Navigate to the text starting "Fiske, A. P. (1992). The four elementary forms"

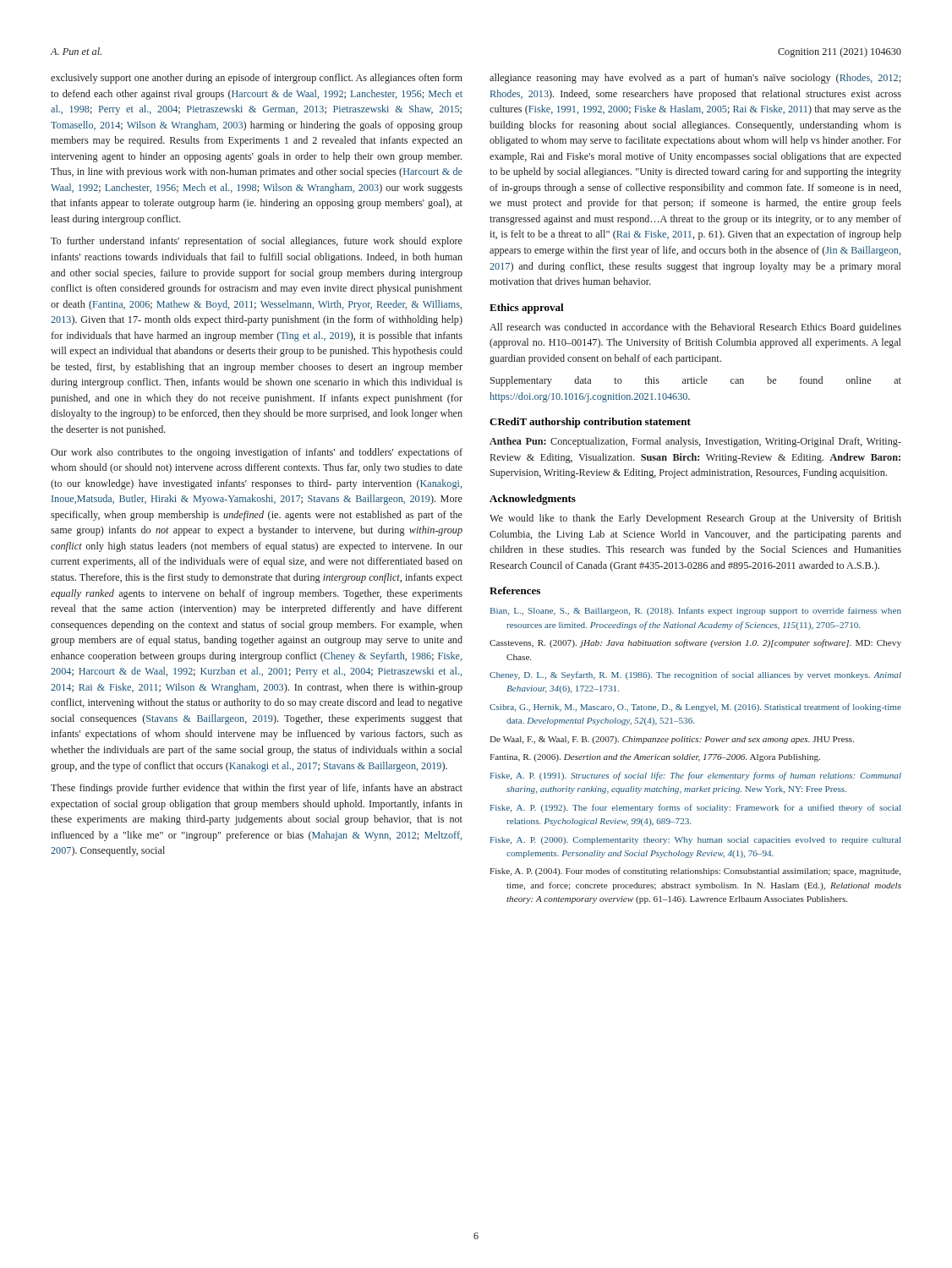tap(695, 814)
